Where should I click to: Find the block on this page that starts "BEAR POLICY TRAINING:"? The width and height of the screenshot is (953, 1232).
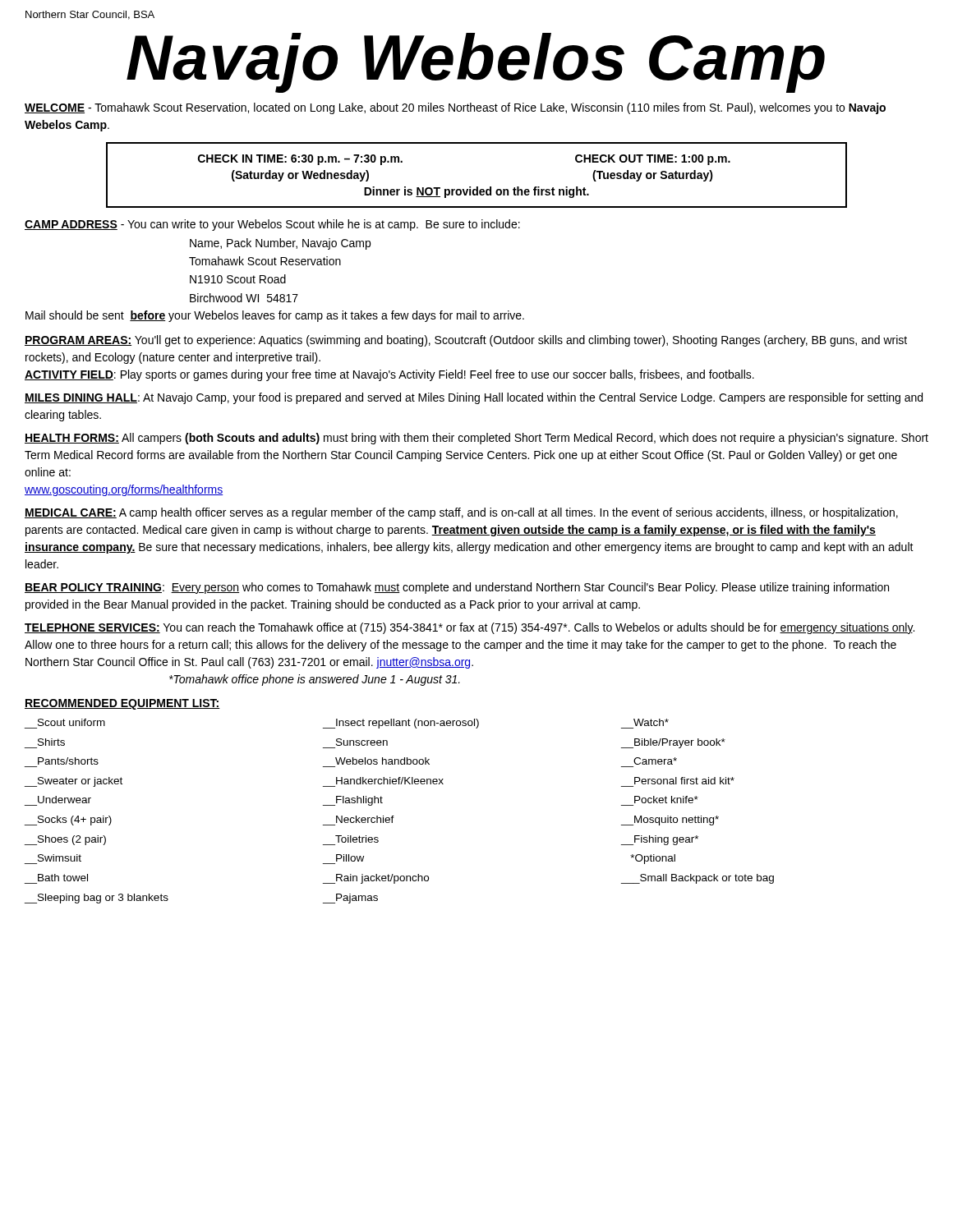[x=457, y=596]
